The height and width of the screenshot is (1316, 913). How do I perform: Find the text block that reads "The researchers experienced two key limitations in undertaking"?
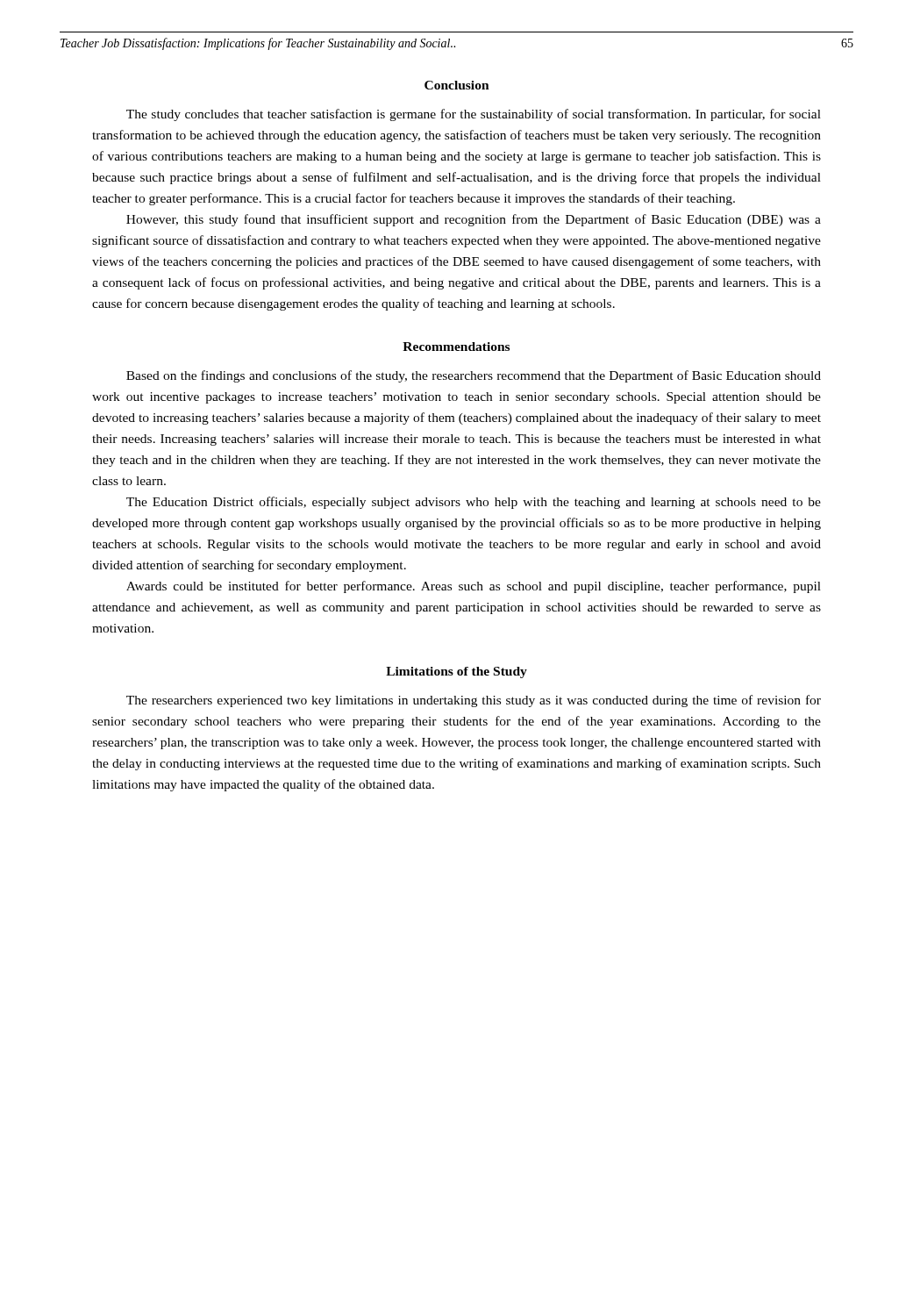click(456, 743)
